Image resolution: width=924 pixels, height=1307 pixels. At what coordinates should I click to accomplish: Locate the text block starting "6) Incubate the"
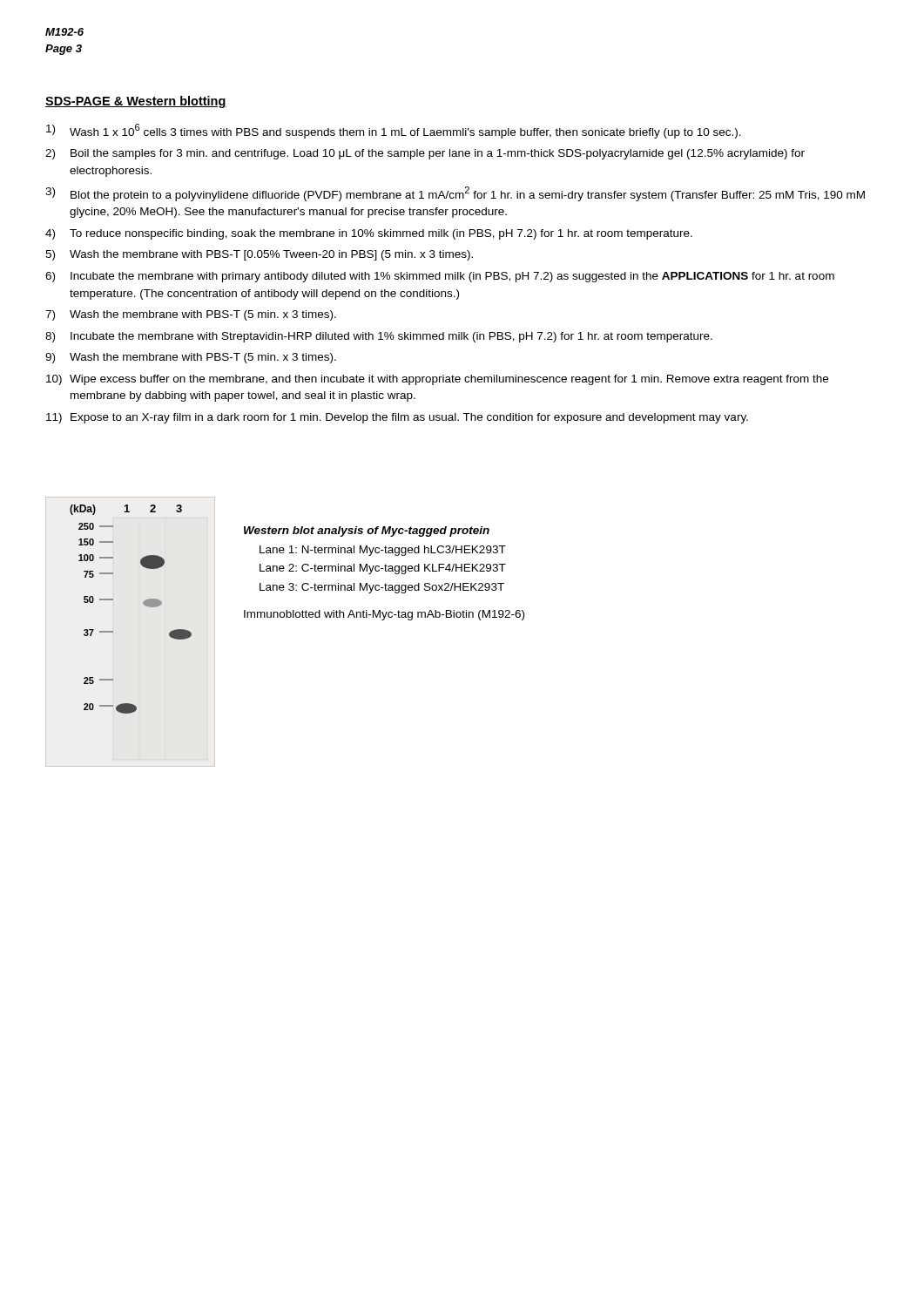click(x=459, y=284)
